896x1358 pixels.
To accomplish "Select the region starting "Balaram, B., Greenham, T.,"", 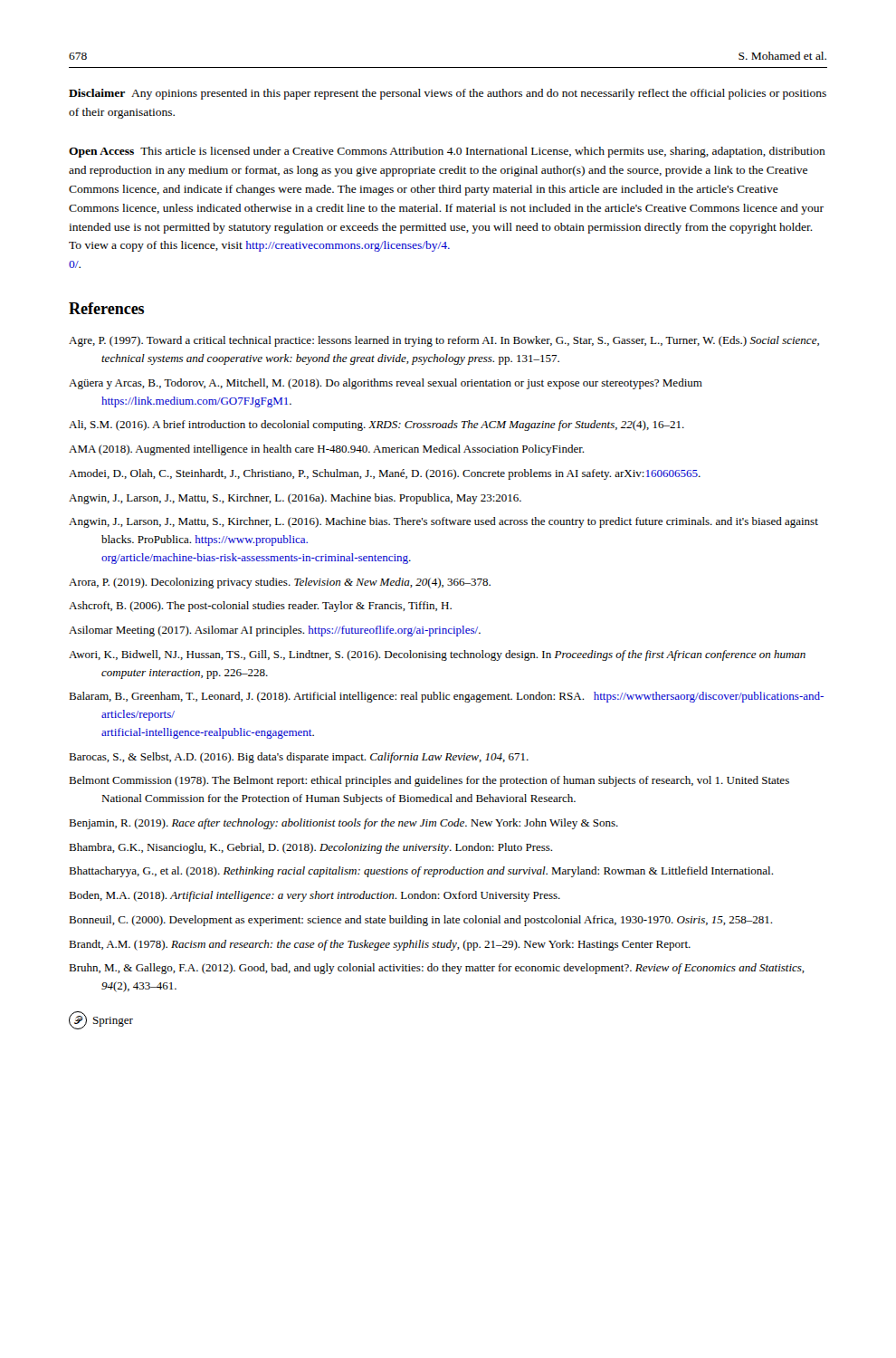I will point(446,697).
